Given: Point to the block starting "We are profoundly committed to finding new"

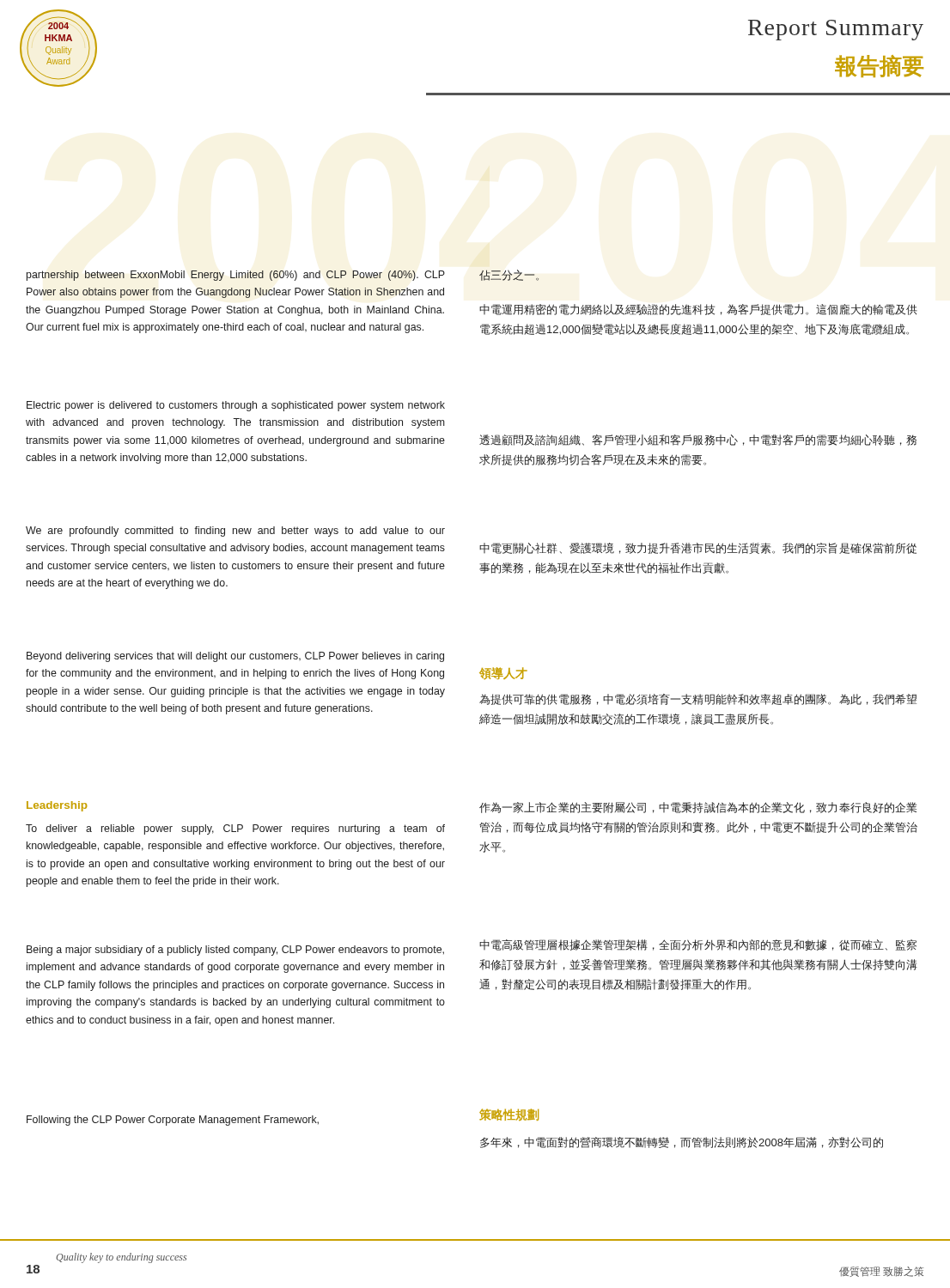Looking at the screenshot, I should pos(235,557).
